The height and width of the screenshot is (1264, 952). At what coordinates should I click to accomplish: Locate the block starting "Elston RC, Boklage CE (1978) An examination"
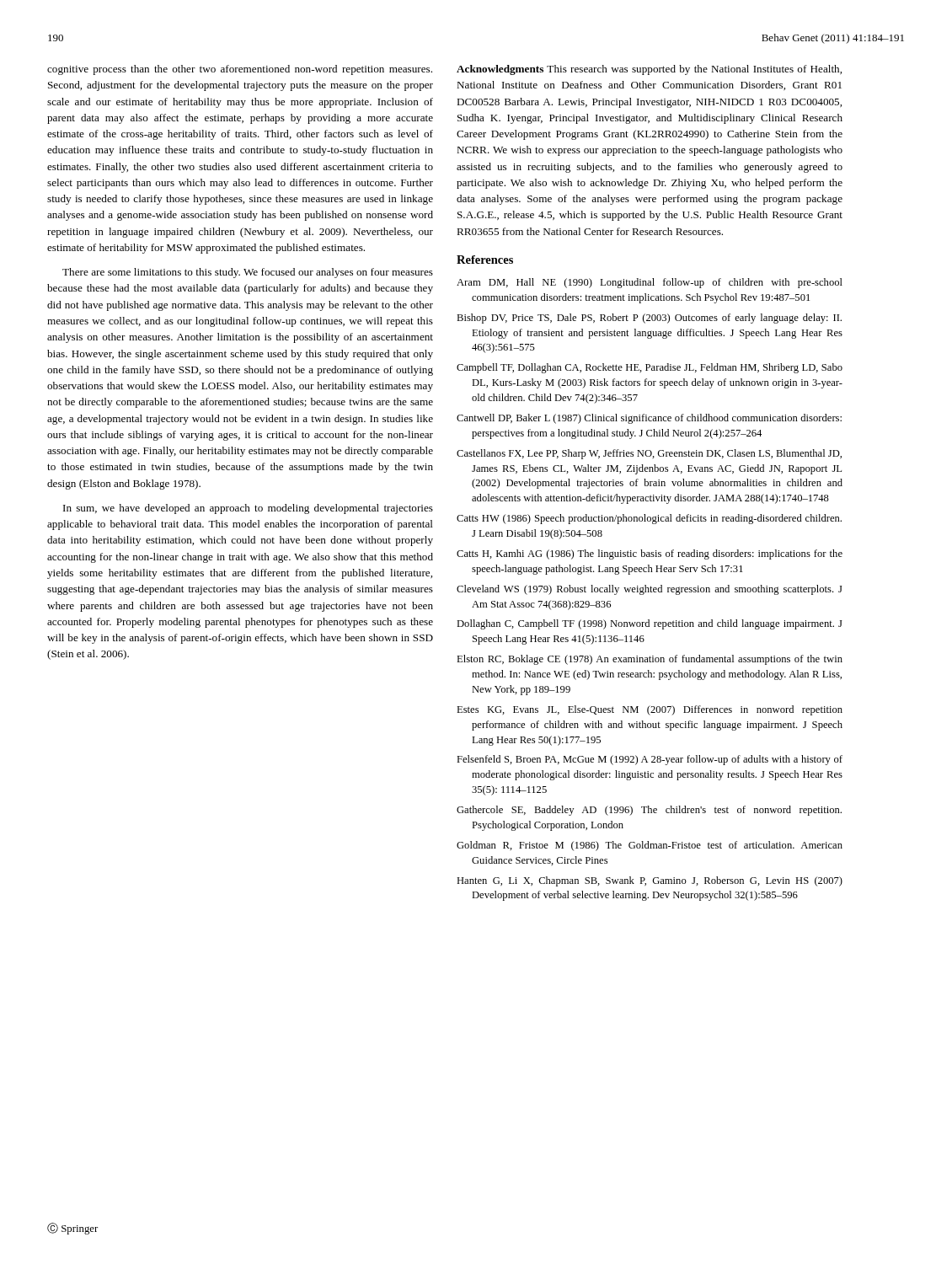pos(650,674)
